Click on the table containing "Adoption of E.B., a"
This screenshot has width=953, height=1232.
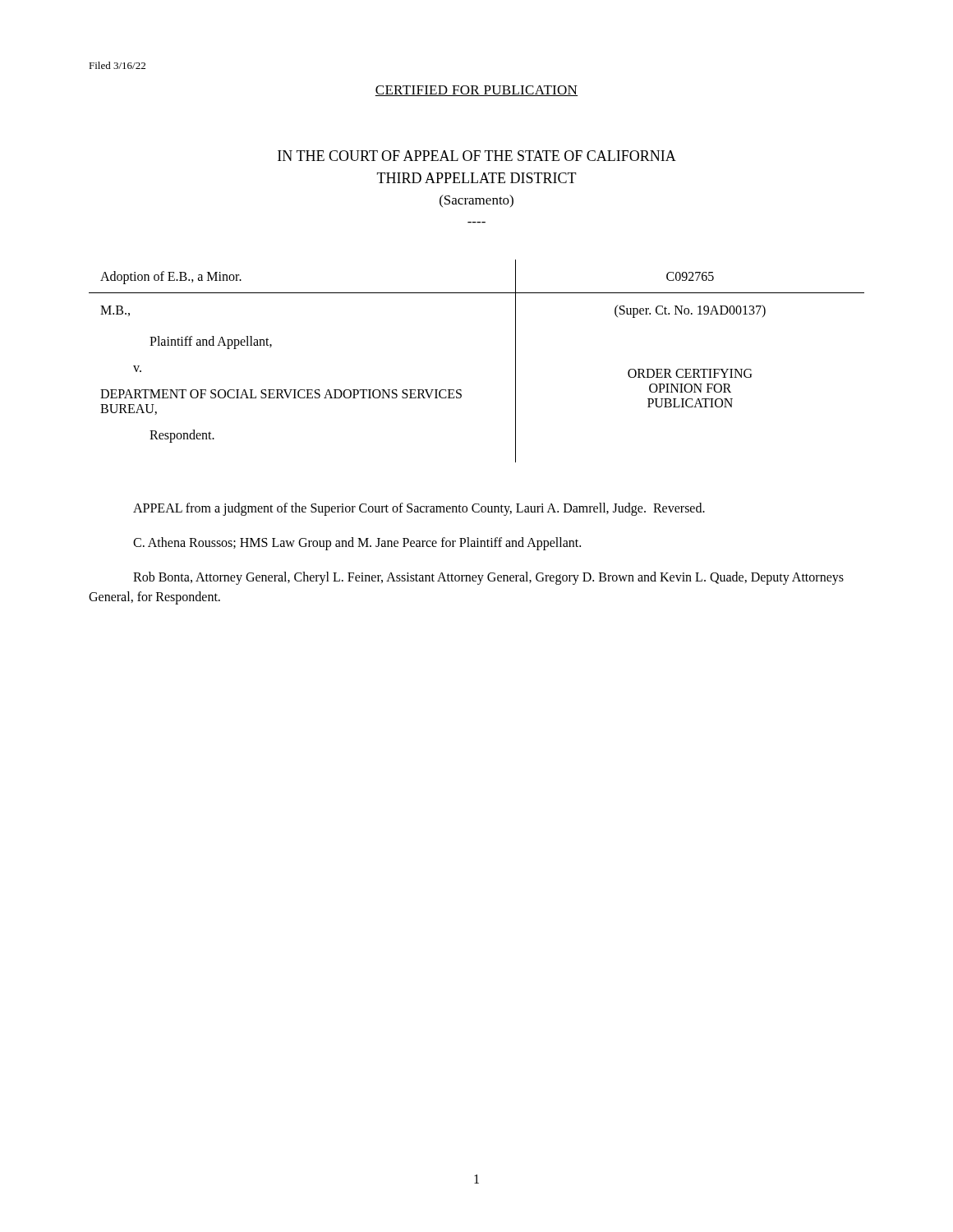coord(476,361)
